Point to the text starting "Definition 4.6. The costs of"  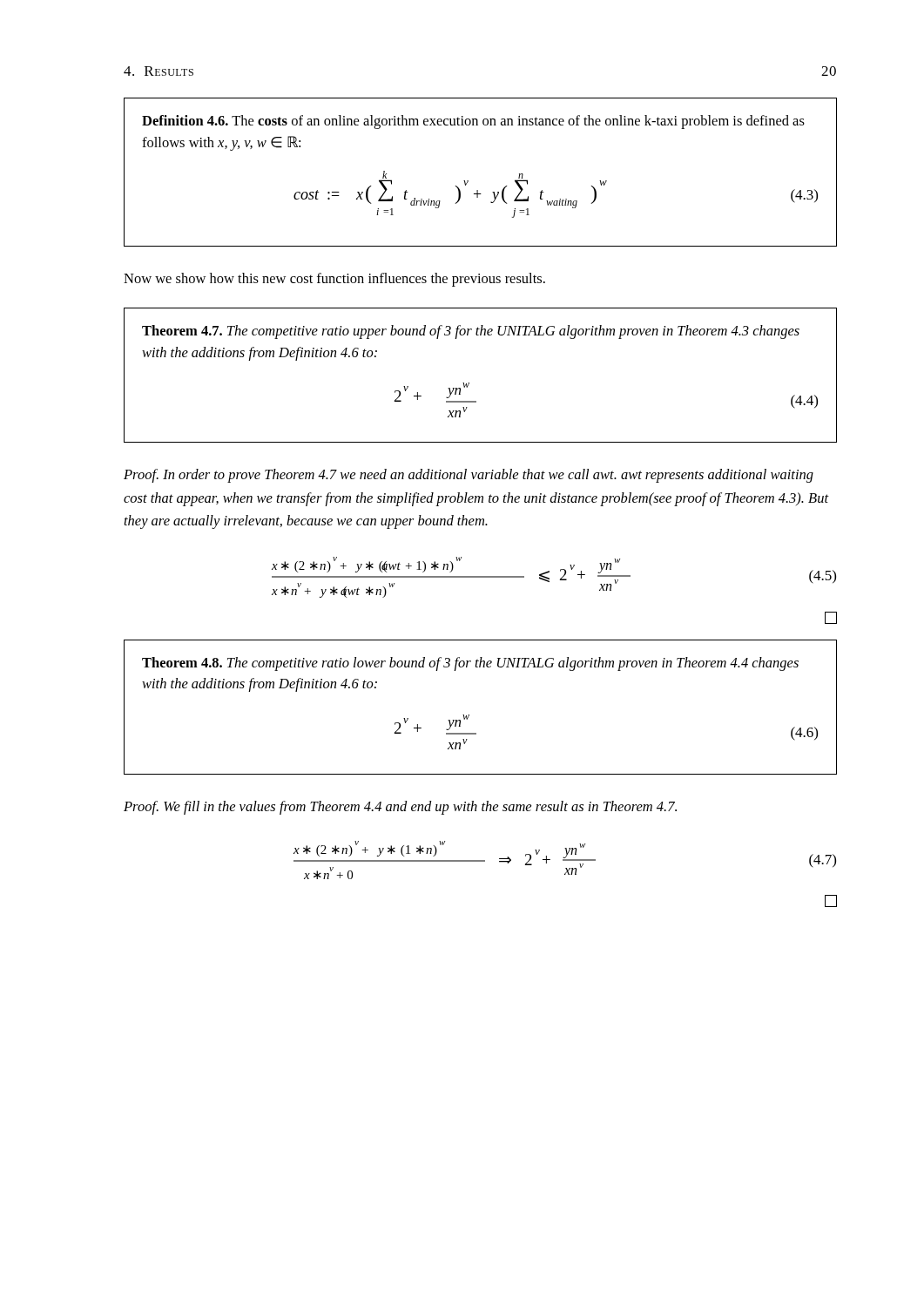(x=473, y=122)
